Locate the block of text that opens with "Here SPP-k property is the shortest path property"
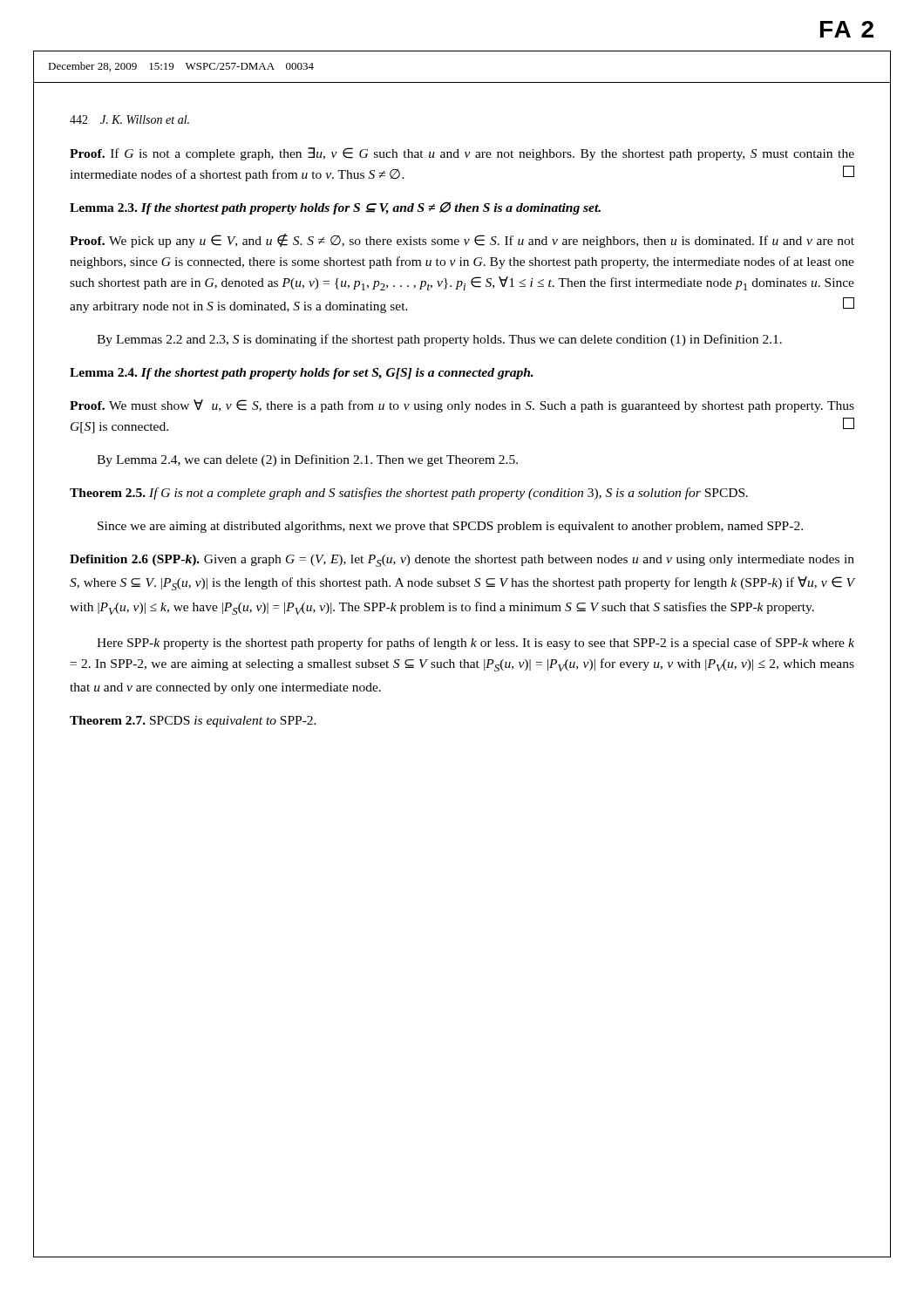Viewport: 924px width, 1308px height. click(462, 664)
